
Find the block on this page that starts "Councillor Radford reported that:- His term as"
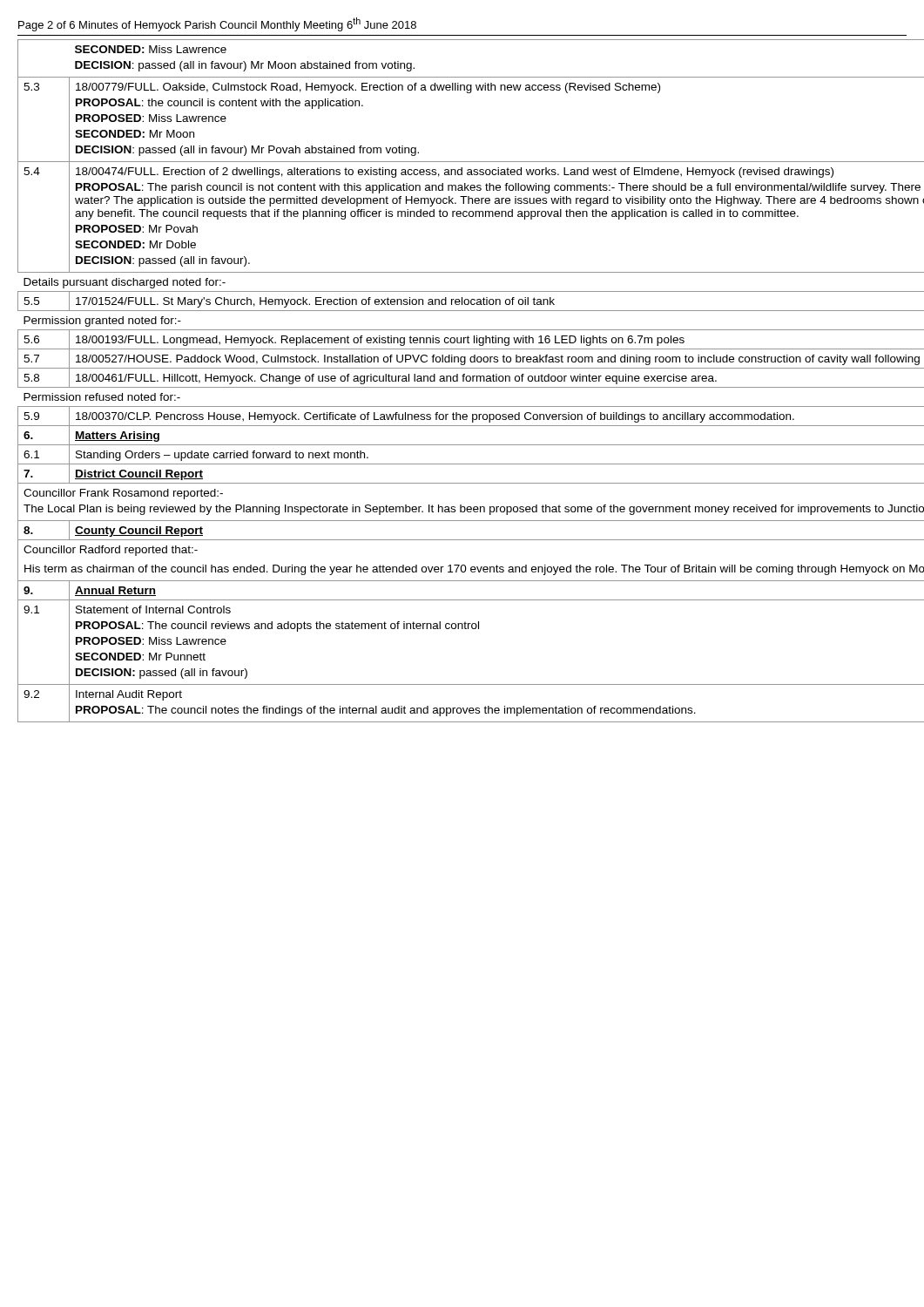pyautogui.click(x=474, y=559)
